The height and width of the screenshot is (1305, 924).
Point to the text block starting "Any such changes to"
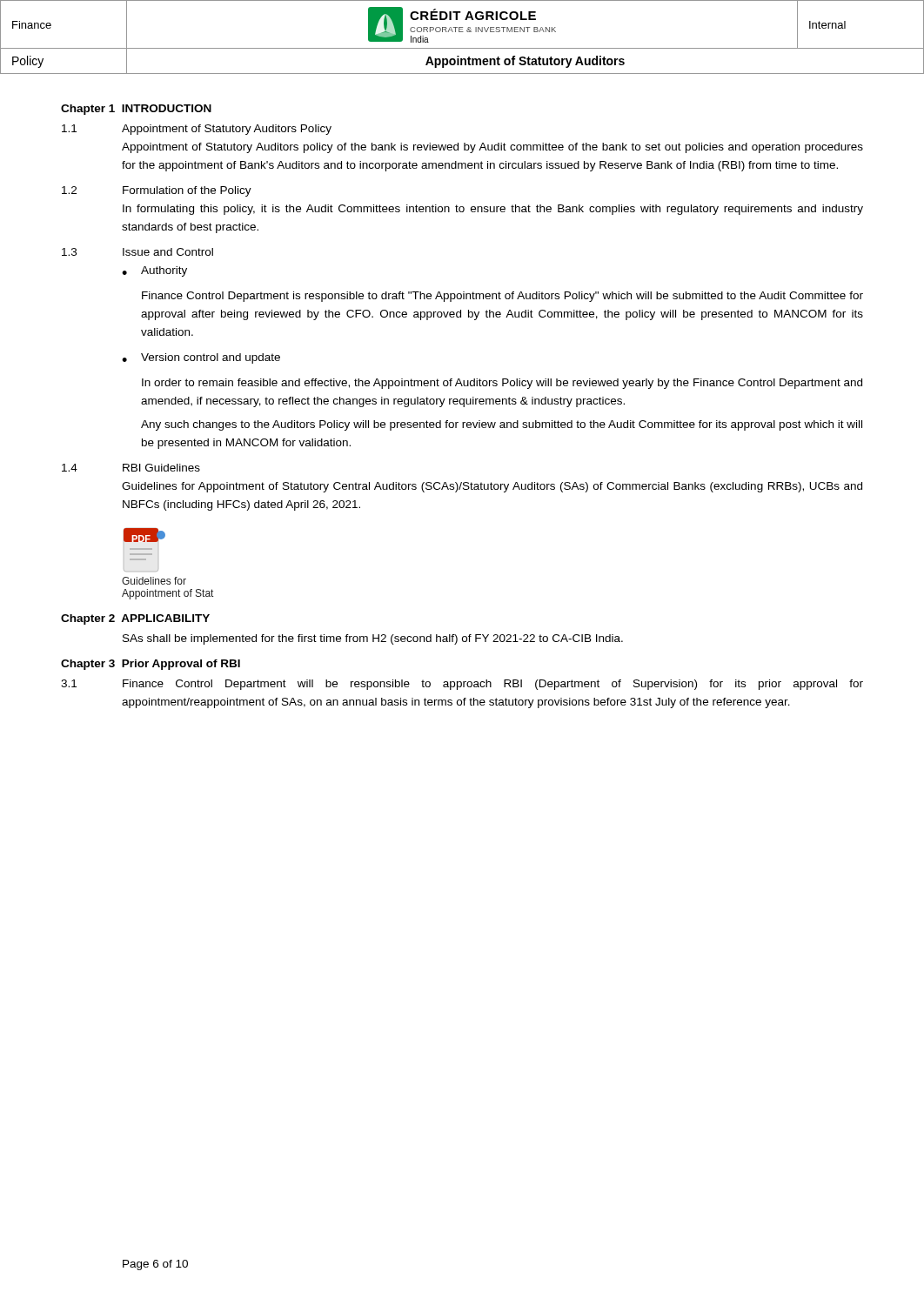click(x=502, y=433)
